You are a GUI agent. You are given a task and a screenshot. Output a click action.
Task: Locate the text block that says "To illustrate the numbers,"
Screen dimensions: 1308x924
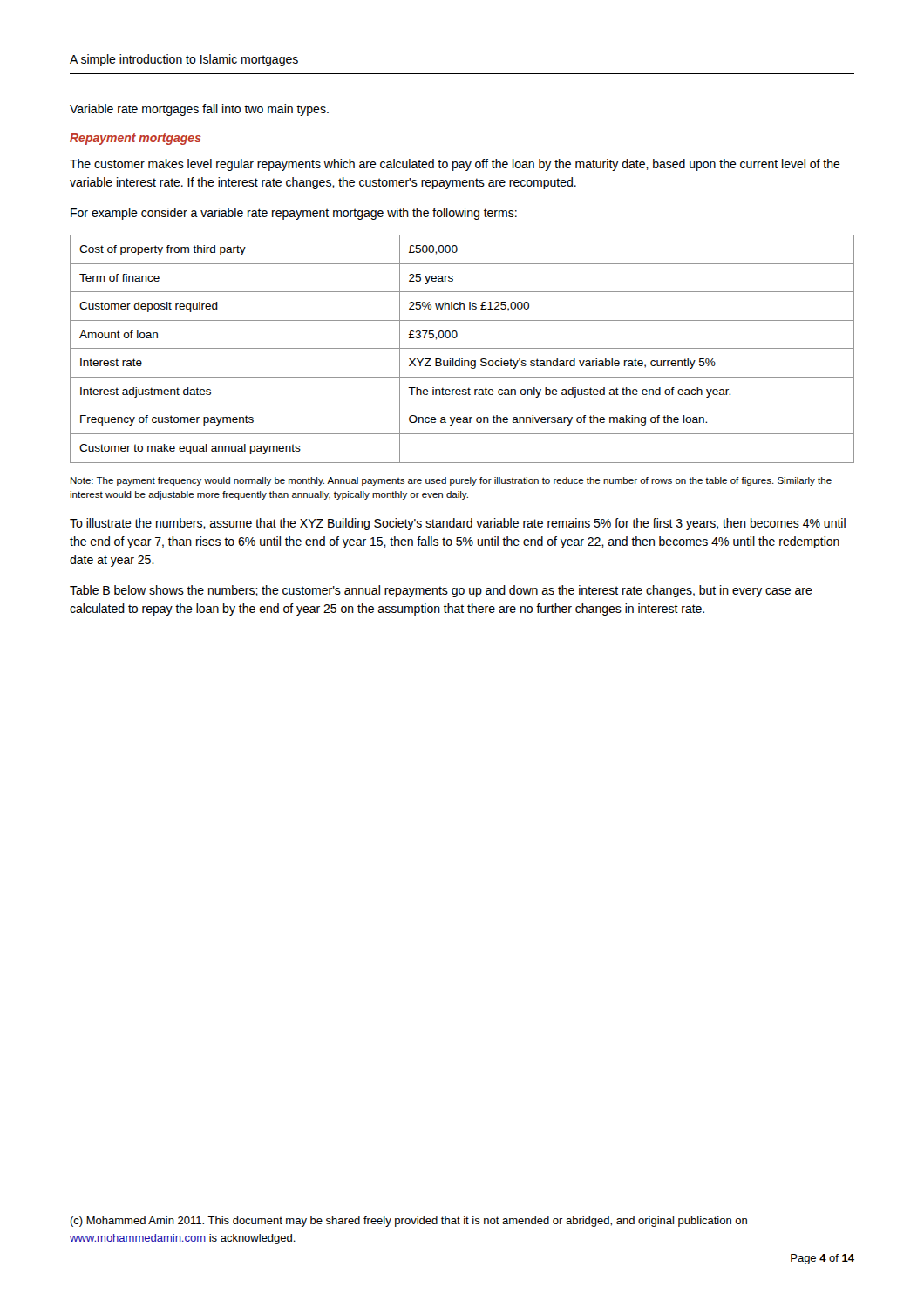tap(462, 542)
